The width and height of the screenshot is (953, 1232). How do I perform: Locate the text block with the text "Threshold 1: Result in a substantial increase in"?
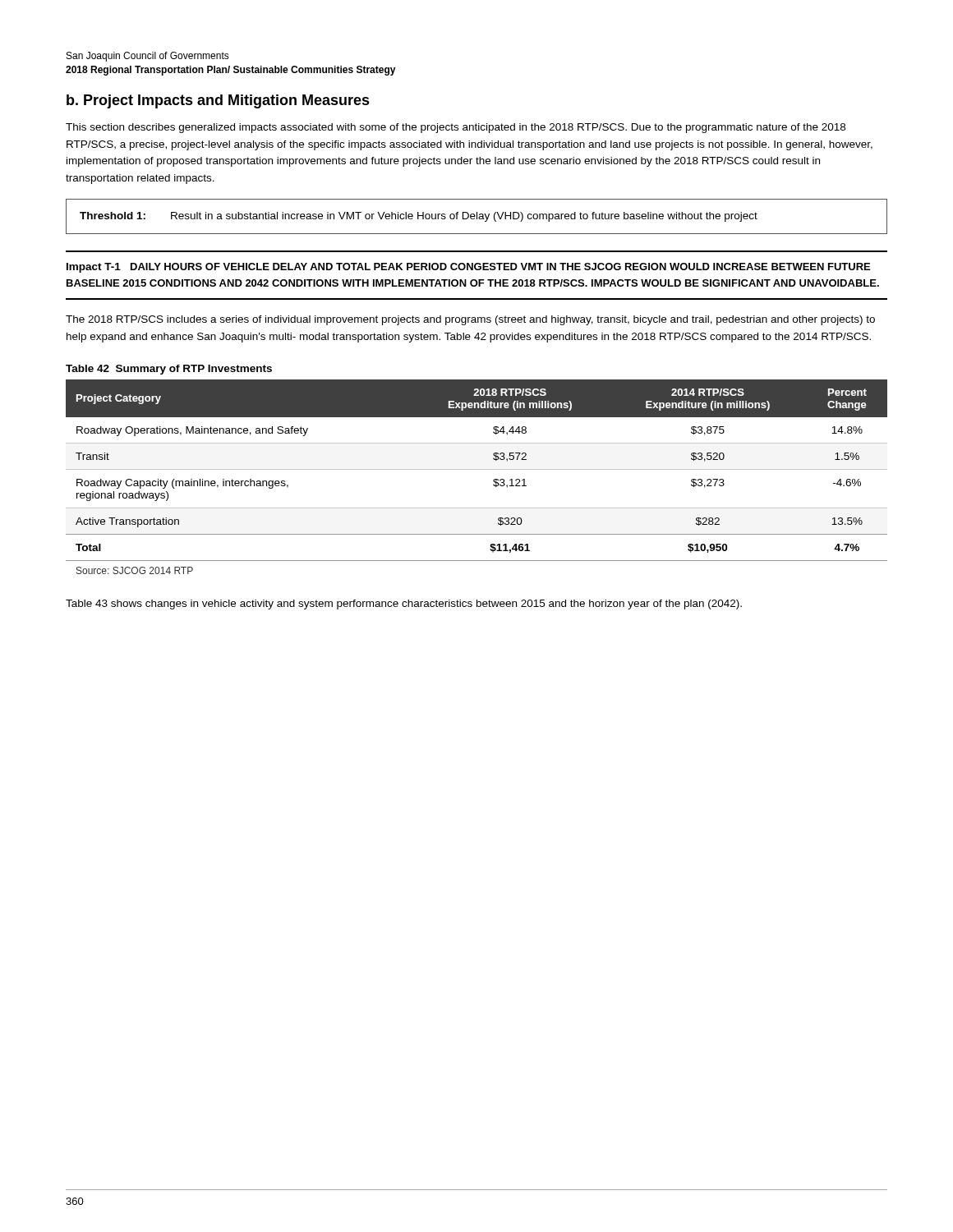coord(419,216)
